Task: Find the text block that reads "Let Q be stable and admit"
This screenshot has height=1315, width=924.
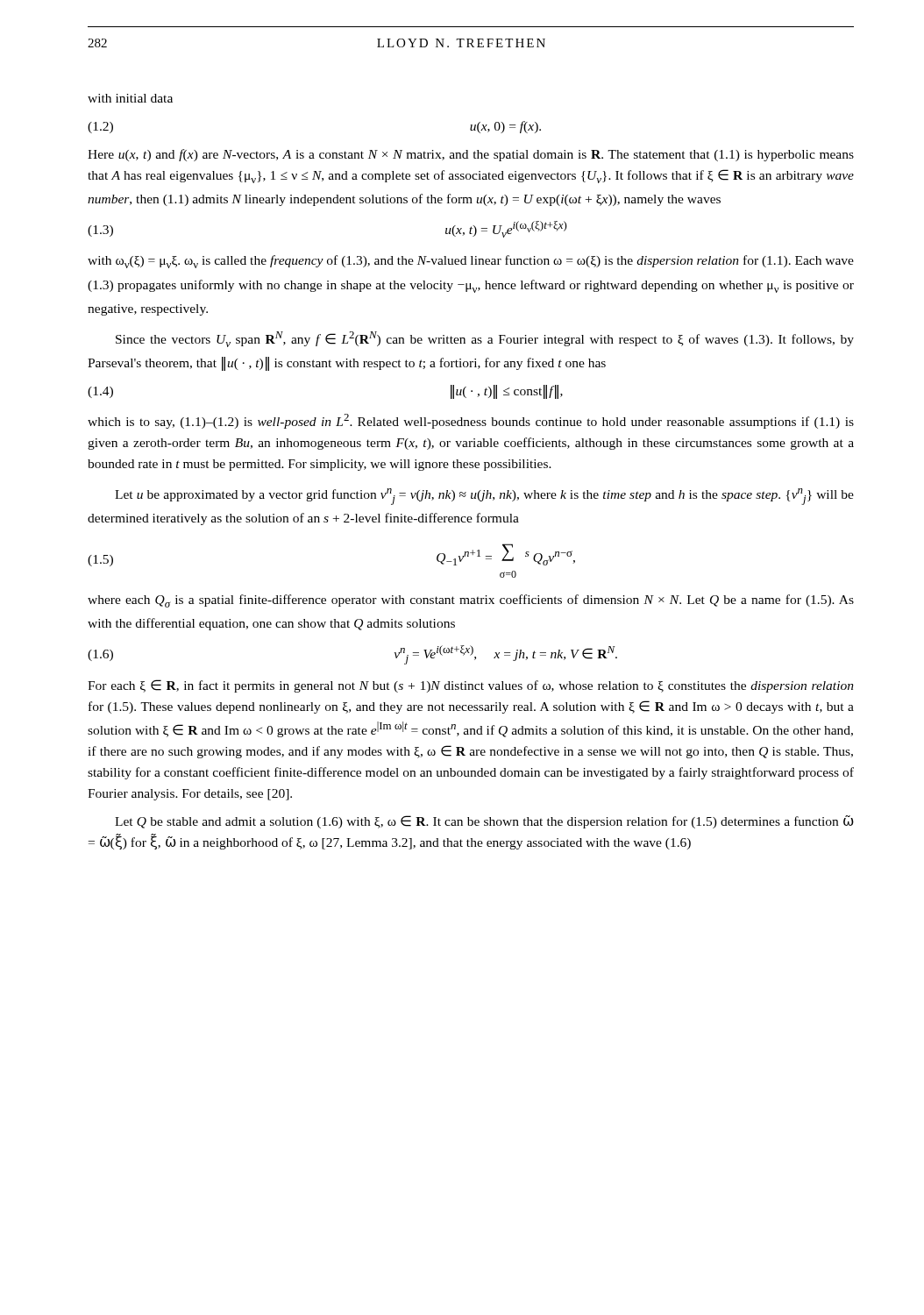Action: [x=471, y=832]
